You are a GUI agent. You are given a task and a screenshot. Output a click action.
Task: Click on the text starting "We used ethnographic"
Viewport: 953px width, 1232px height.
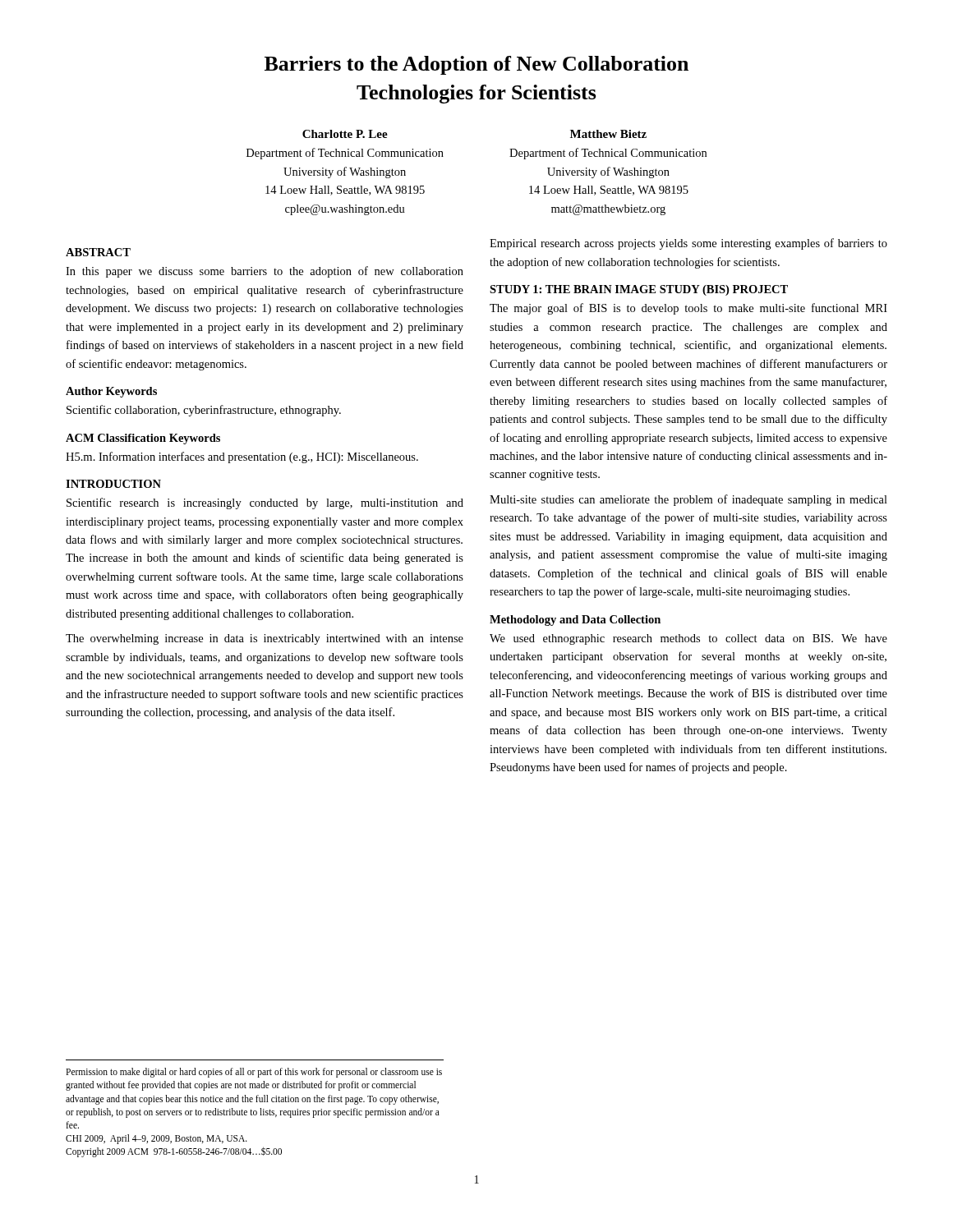point(688,703)
